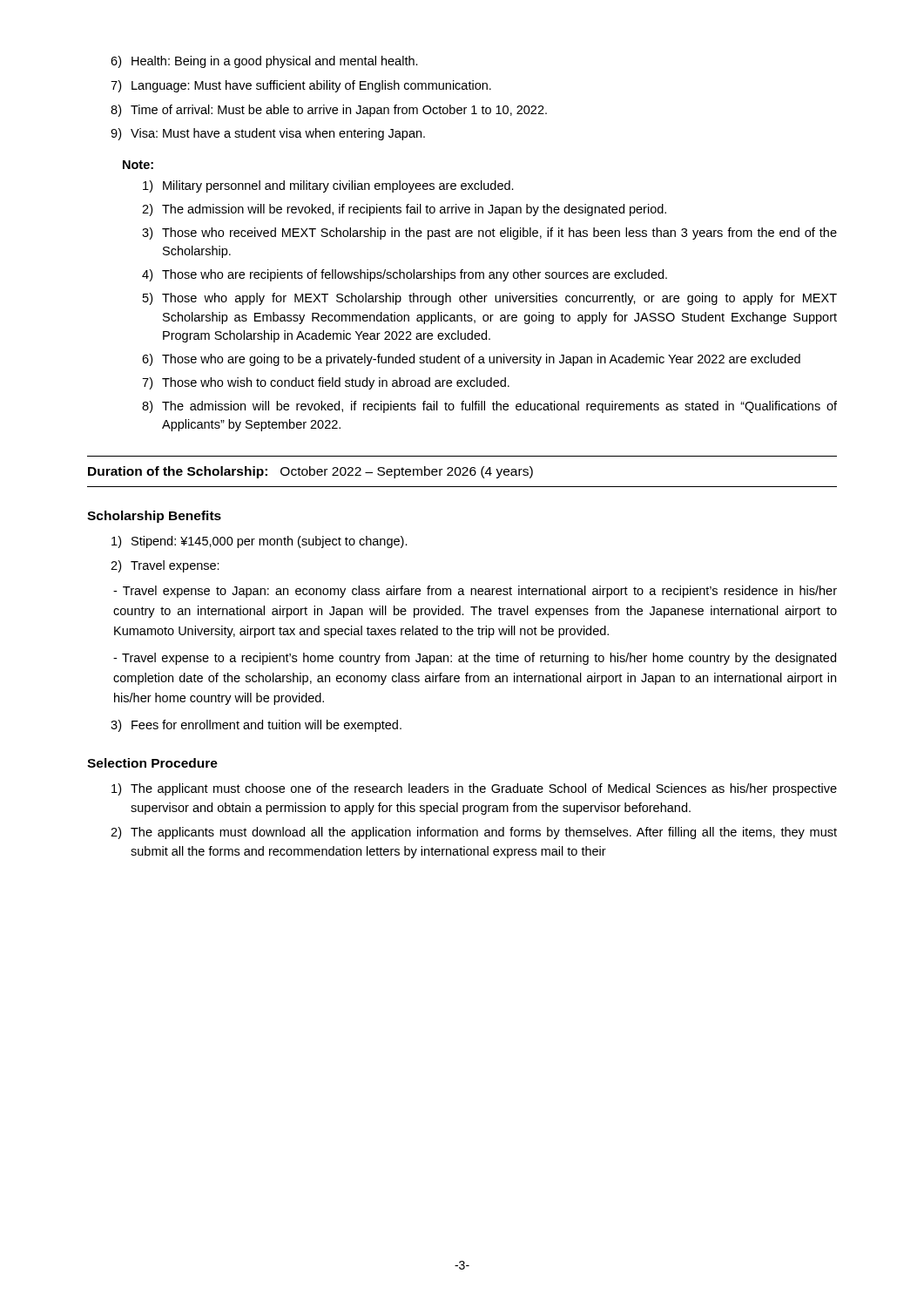924x1307 pixels.
Task: Point to the block beginning "1) Military personnel and military"
Action: [x=479, y=186]
